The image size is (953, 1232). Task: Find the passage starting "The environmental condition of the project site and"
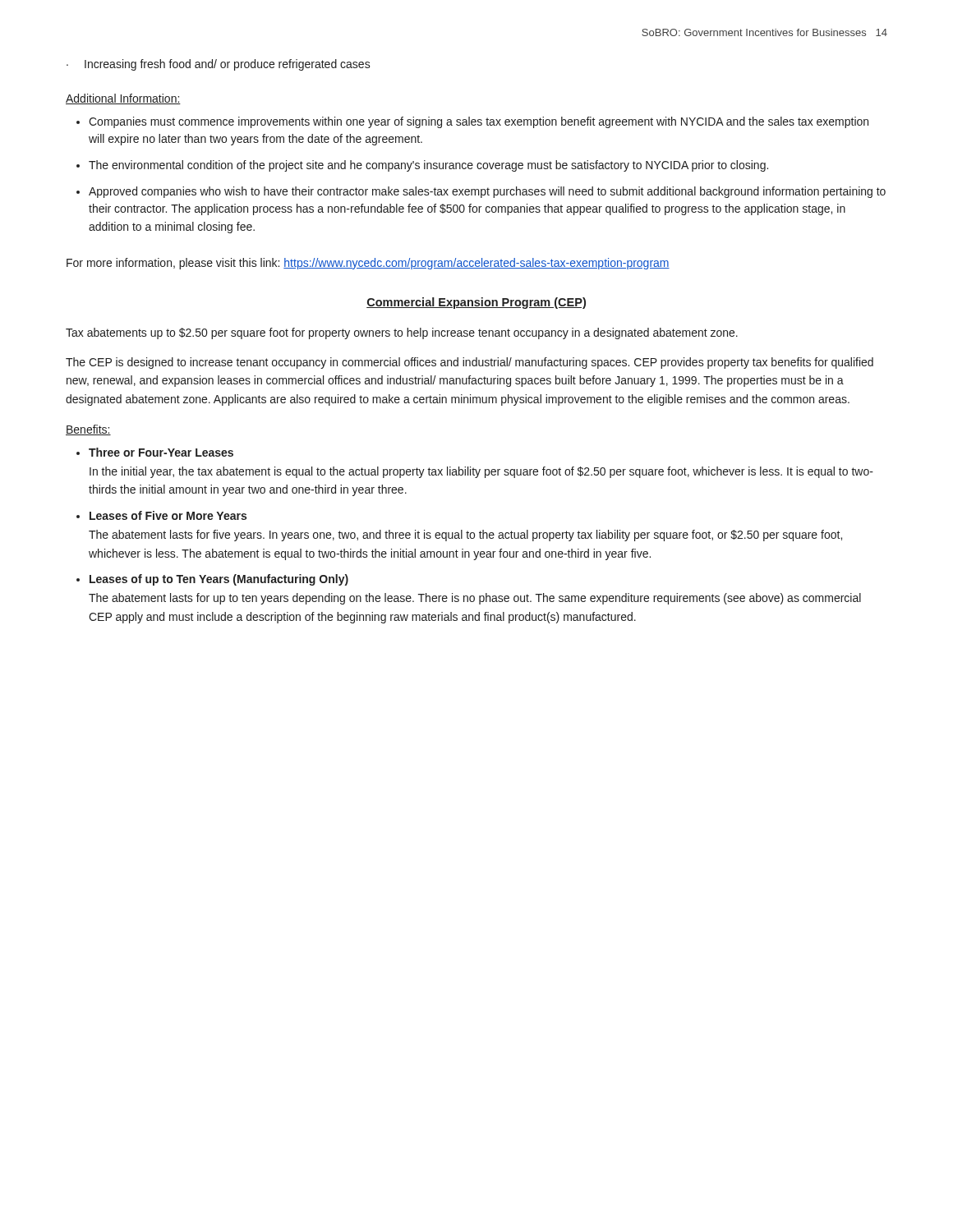(429, 165)
